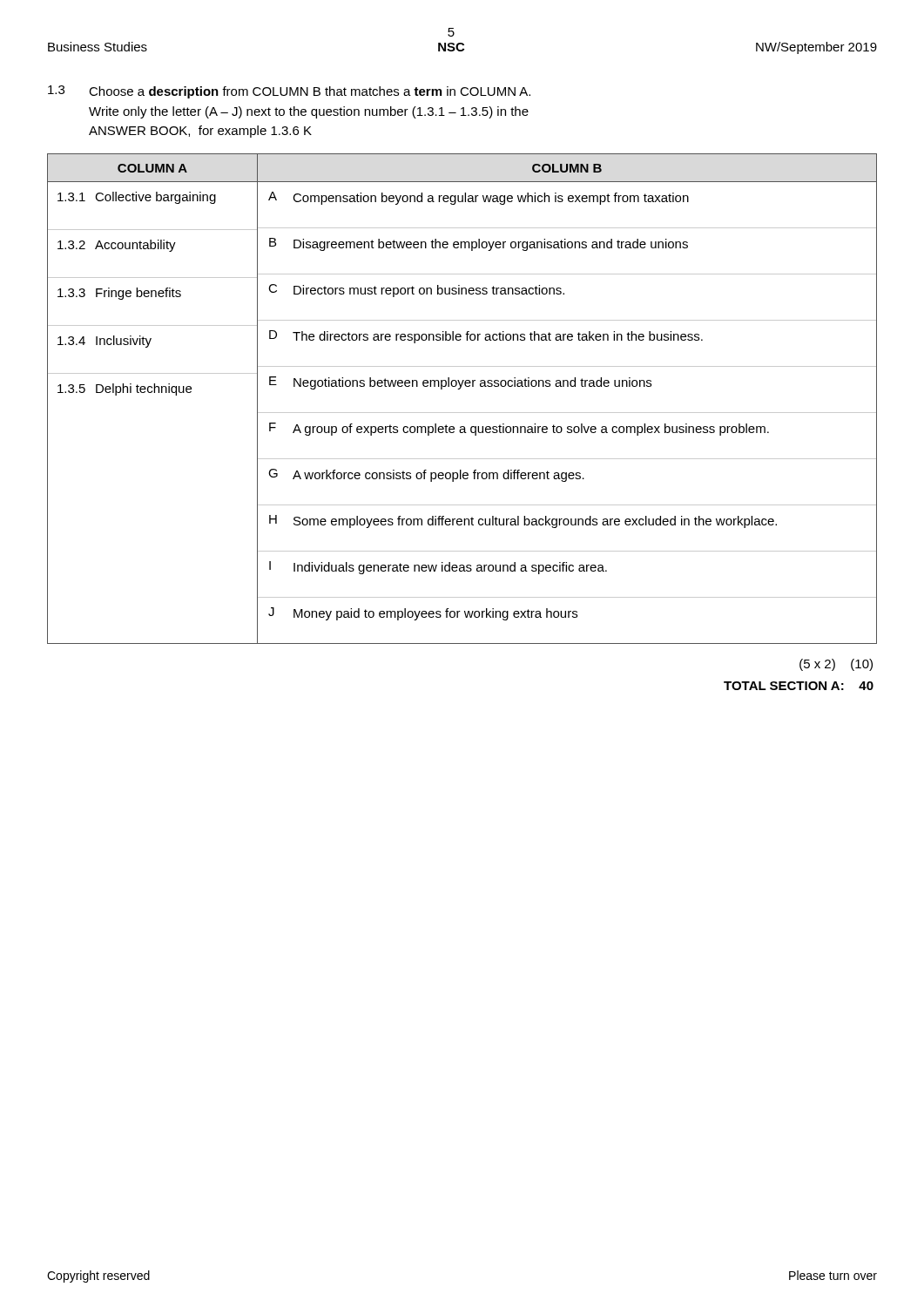Where is the passage that starts "3 Choose a description from COLUMN B"?
924x1307 pixels.
point(289,111)
